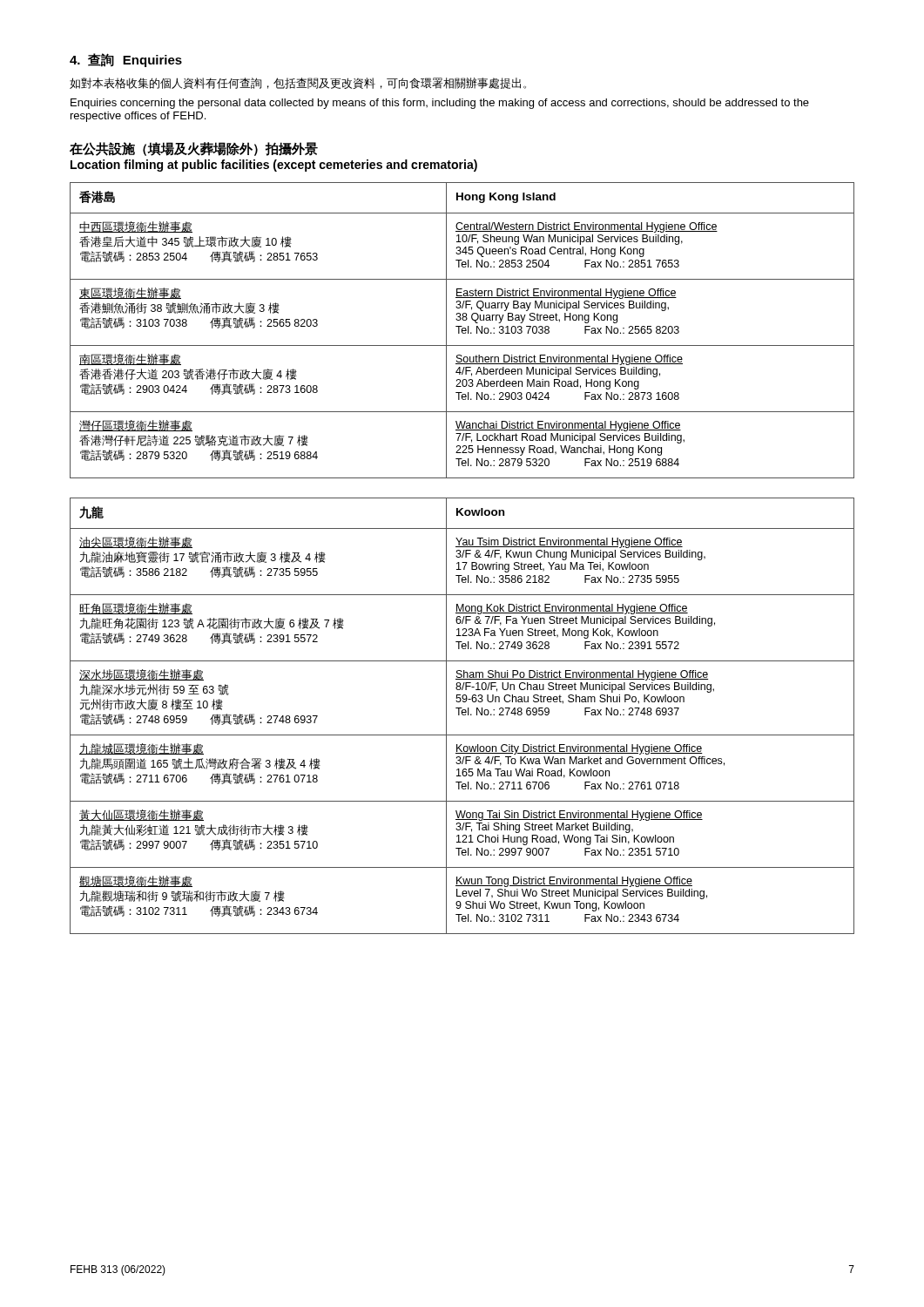Select the element starting "在公共設施（填場及火葬場除外）拍攝外景 Location filming at public"
The height and width of the screenshot is (1307, 924).
[462, 156]
